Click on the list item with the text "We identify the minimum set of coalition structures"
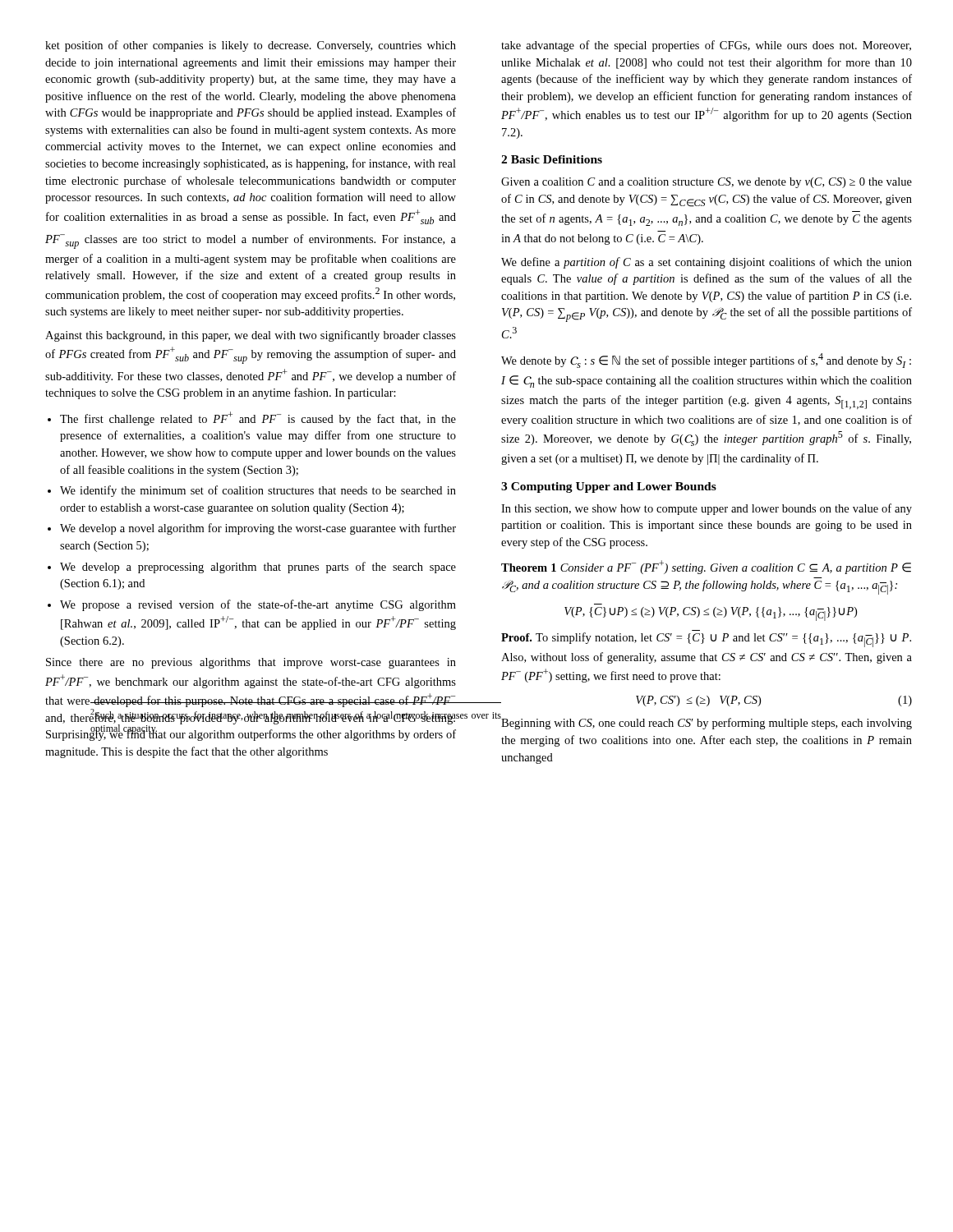 point(258,499)
